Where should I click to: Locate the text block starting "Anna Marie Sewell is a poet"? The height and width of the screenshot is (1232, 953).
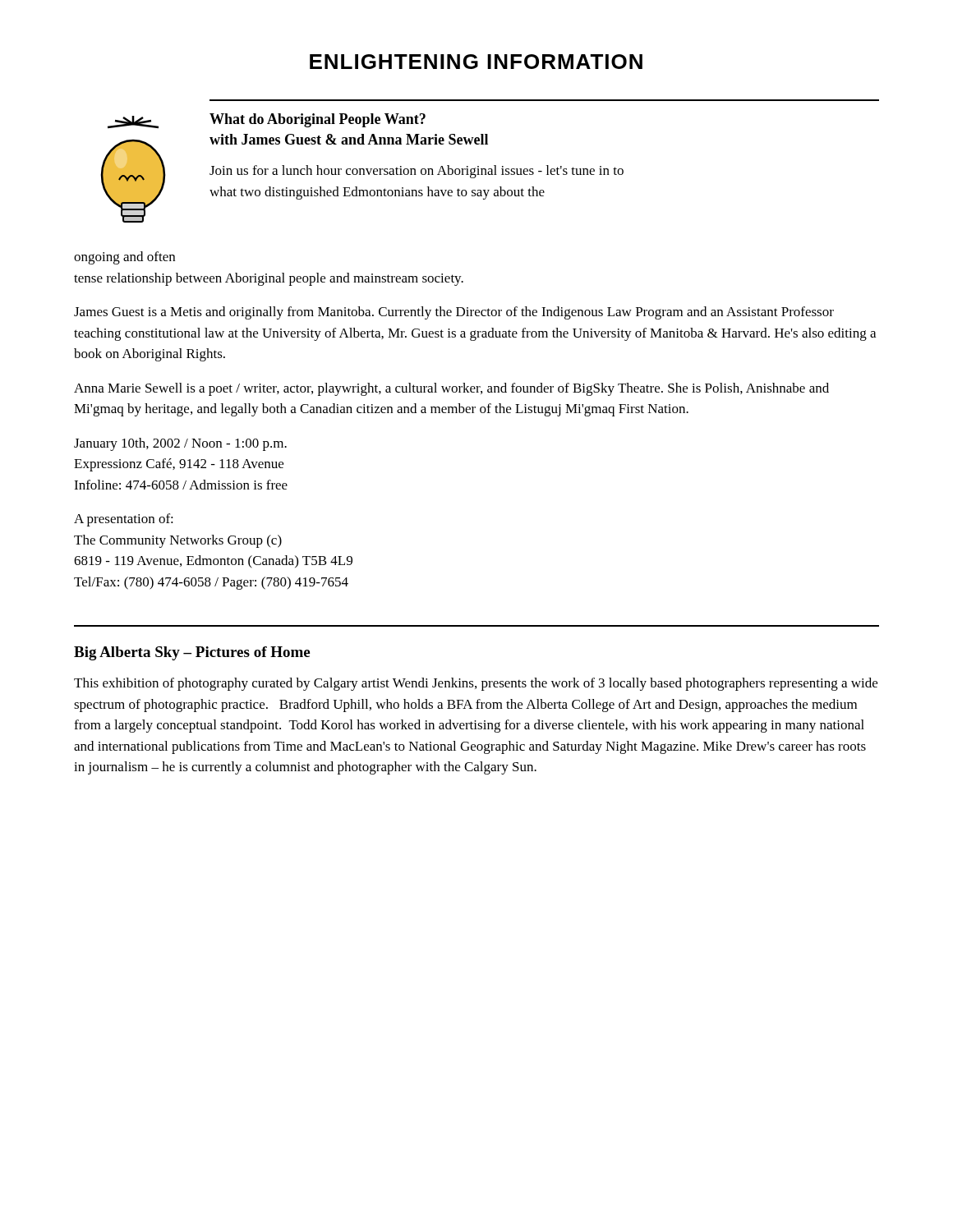pos(476,398)
